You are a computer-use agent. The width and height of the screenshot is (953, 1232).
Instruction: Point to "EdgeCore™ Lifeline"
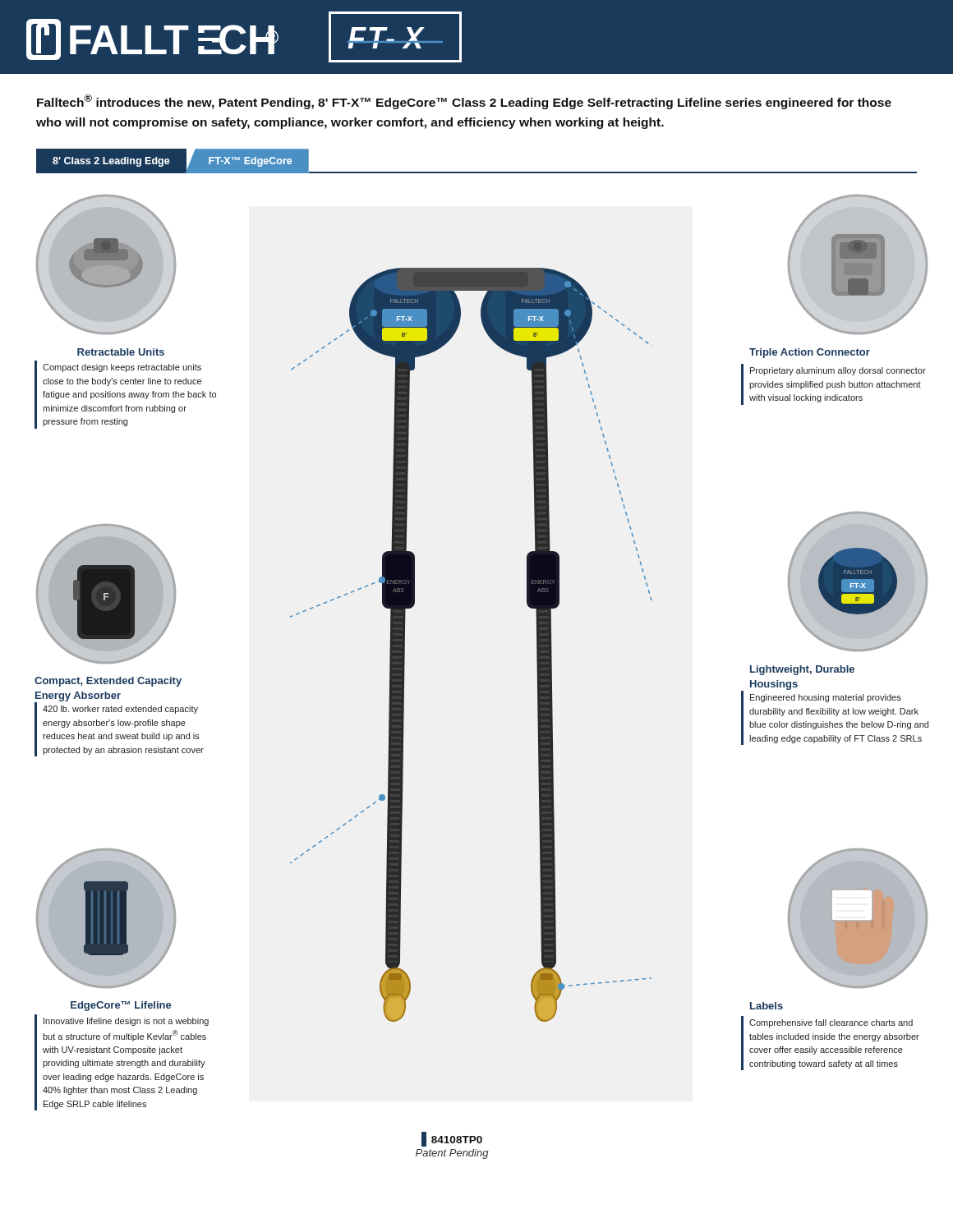tap(121, 1005)
